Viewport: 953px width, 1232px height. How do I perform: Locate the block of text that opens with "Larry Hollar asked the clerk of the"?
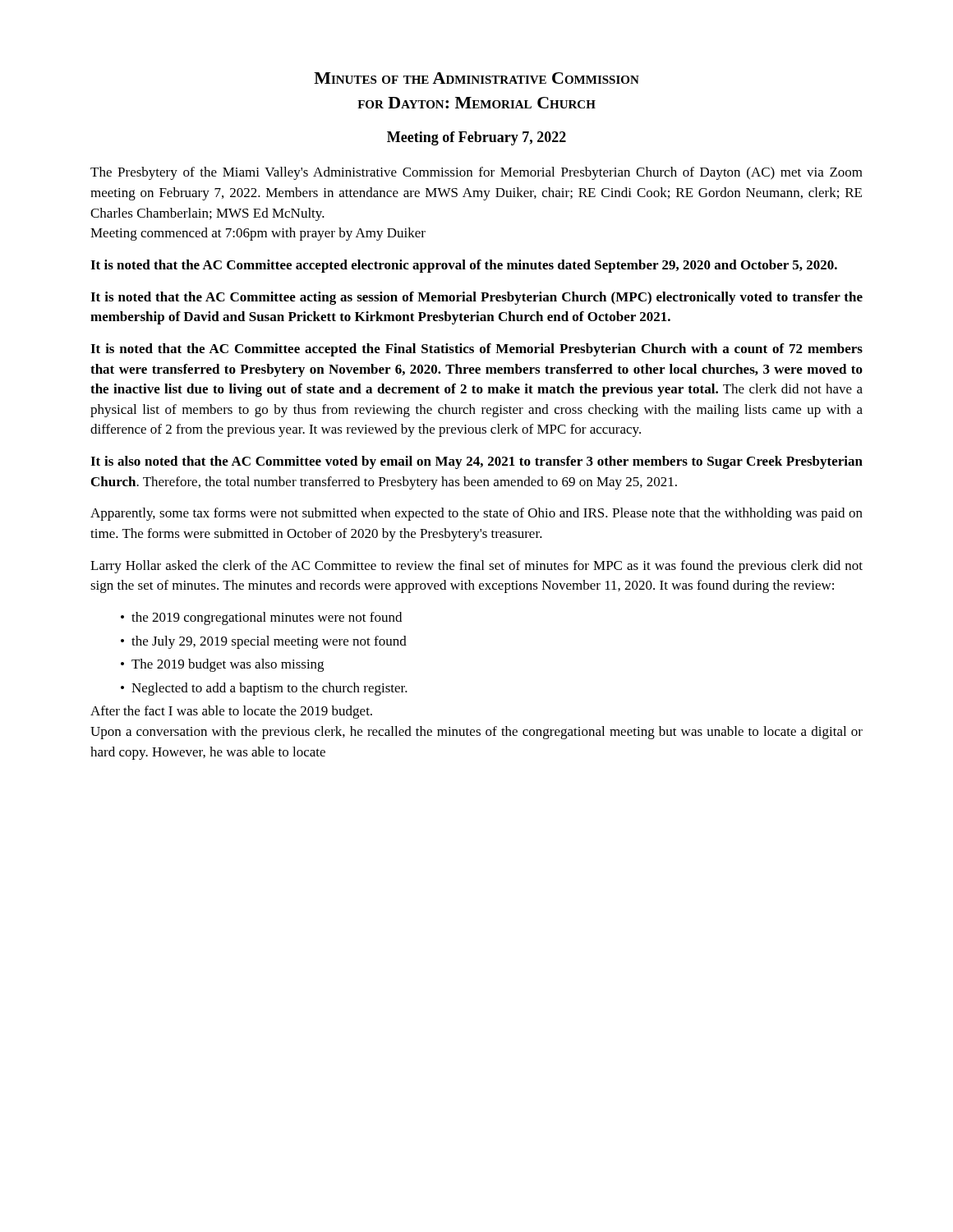476,575
